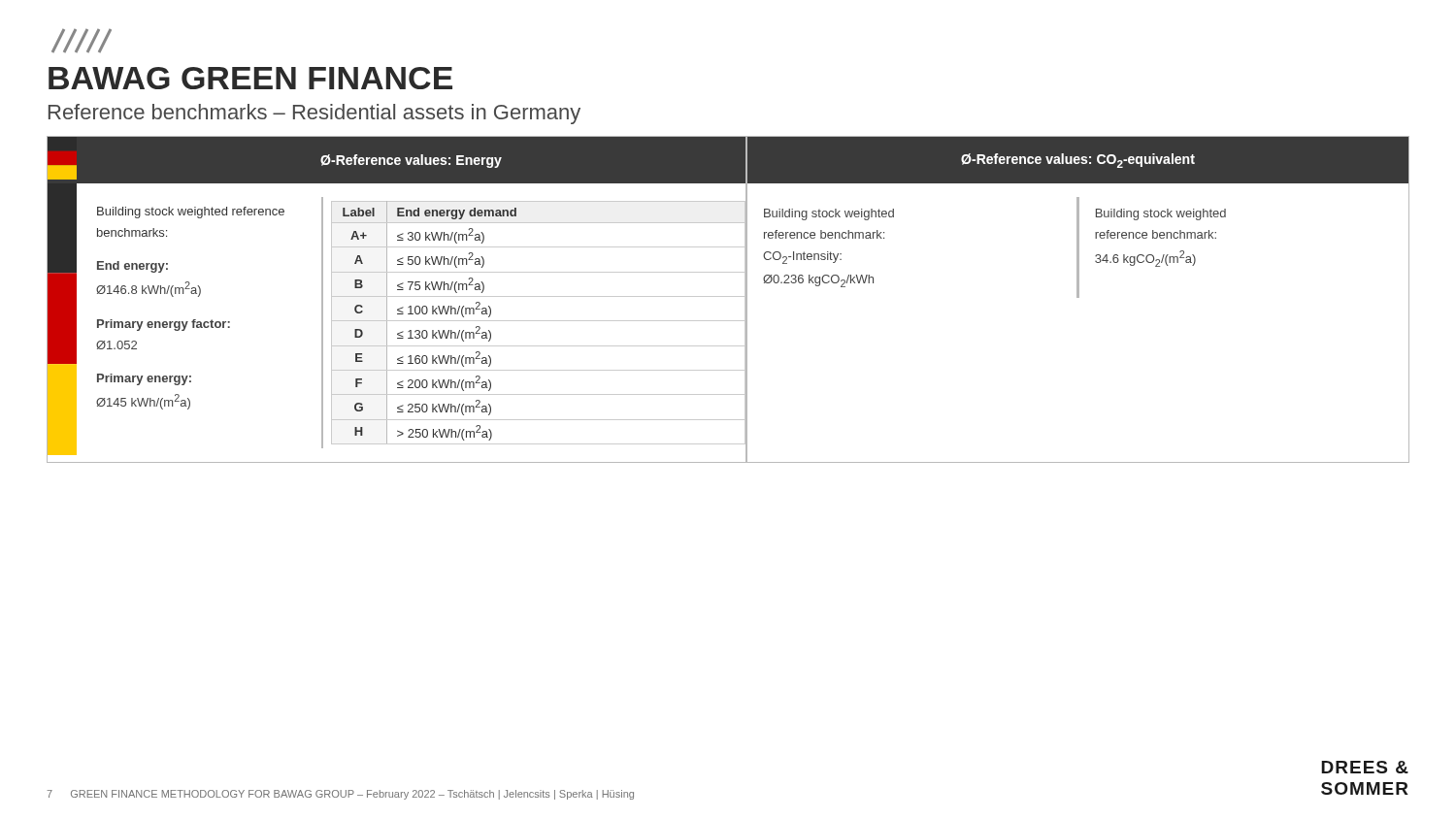The width and height of the screenshot is (1456, 819).
Task: Locate the passage starting "Reference benchmarks – Residential assets"
Action: (314, 112)
